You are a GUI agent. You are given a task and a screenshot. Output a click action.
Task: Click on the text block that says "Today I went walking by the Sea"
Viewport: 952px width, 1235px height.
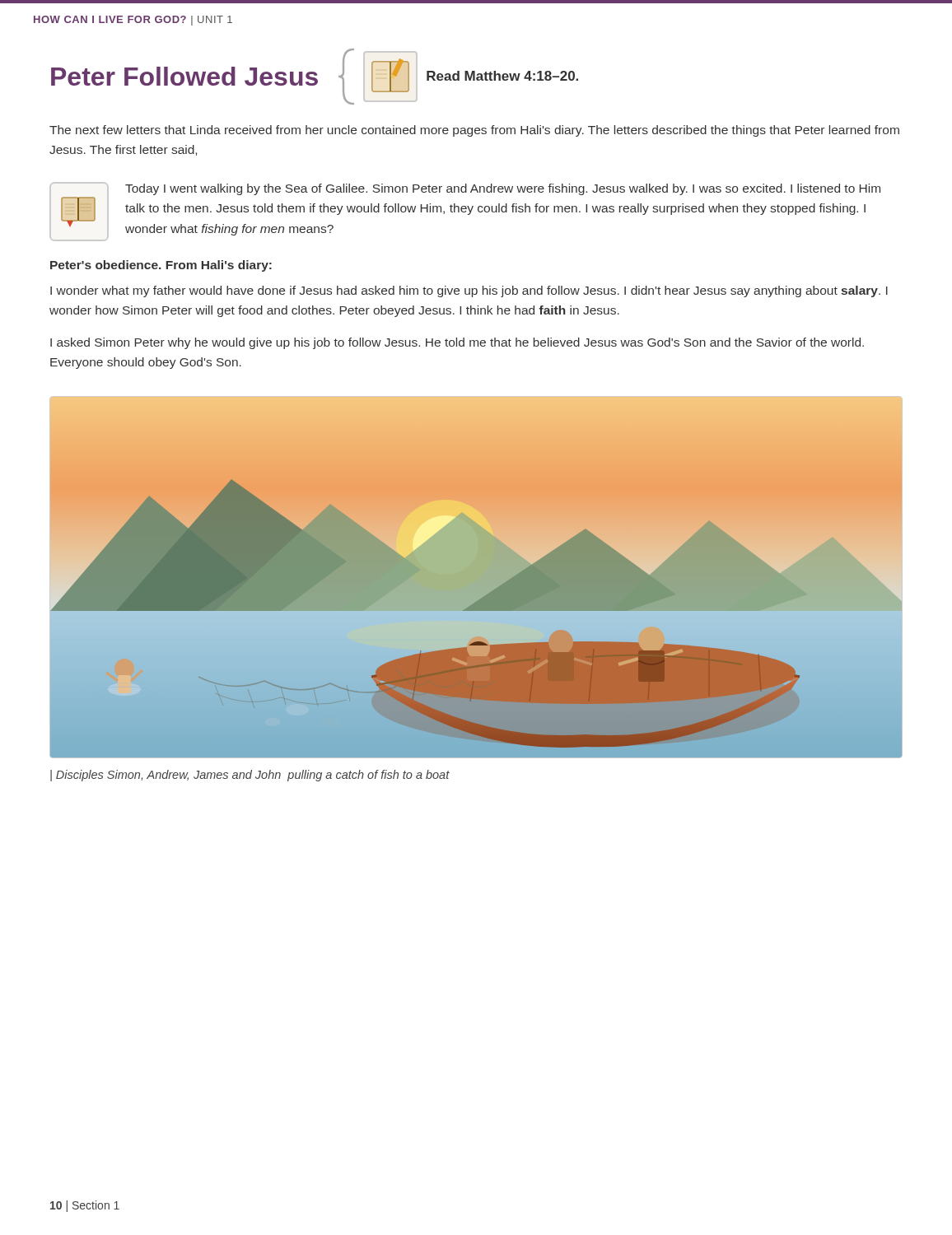503,208
